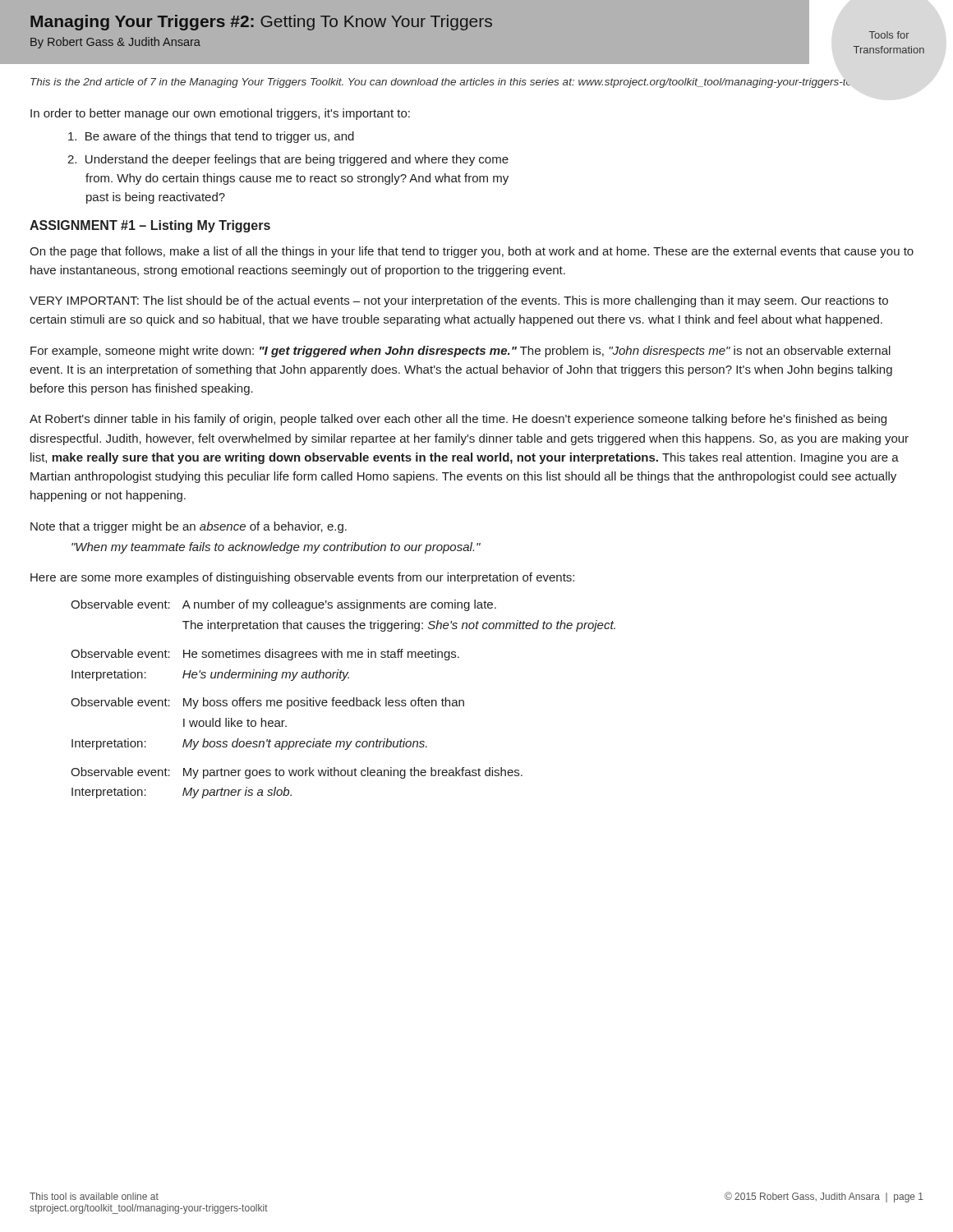The width and height of the screenshot is (953, 1232).
Task: Point to the passage starting "VERY IMPORTANT: The list"
Action: click(459, 310)
